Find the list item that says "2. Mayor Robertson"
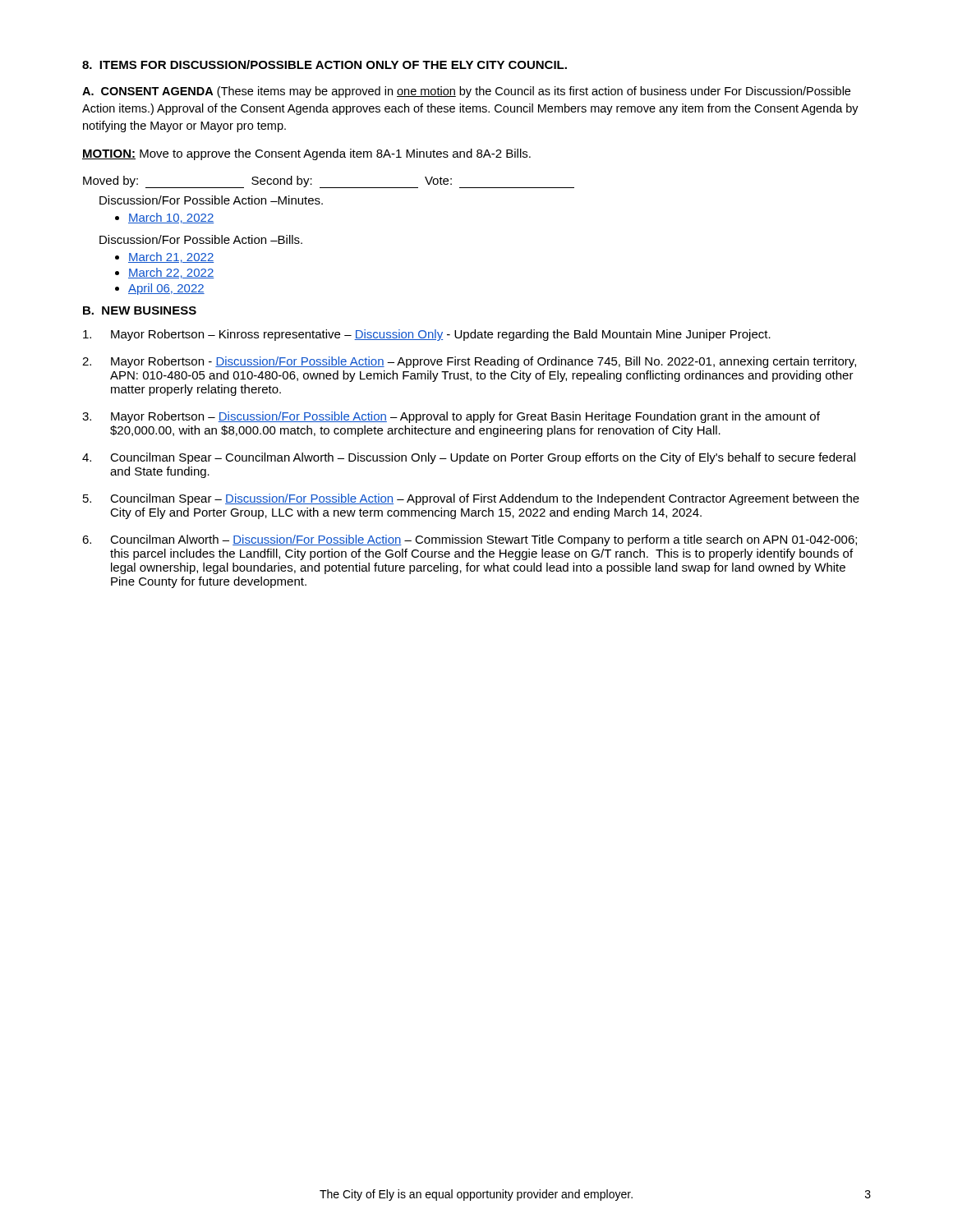 476,375
